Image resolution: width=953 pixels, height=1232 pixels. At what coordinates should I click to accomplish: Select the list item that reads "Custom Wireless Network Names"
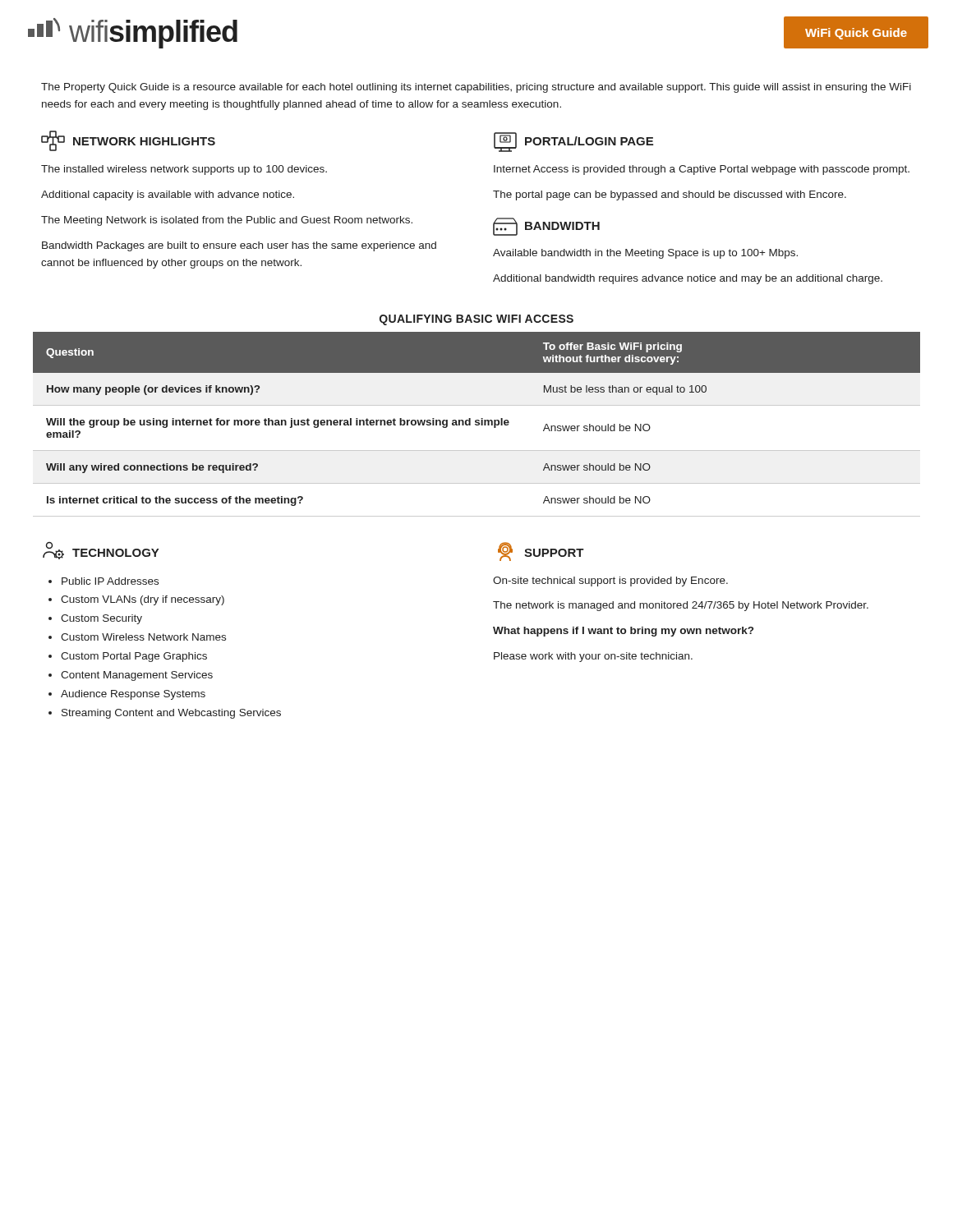[144, 637]
